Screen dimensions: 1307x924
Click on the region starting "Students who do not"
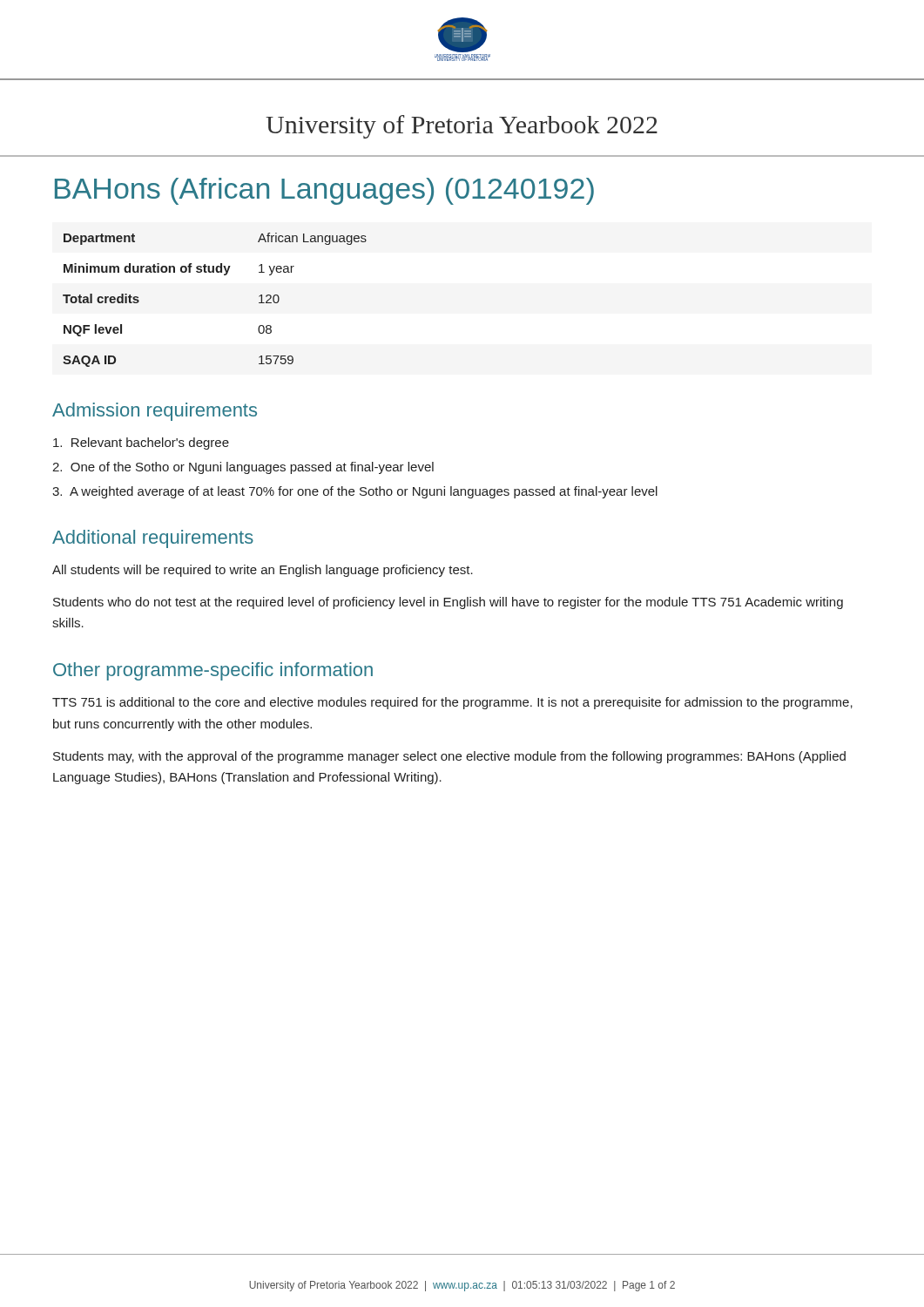(448, 612)
